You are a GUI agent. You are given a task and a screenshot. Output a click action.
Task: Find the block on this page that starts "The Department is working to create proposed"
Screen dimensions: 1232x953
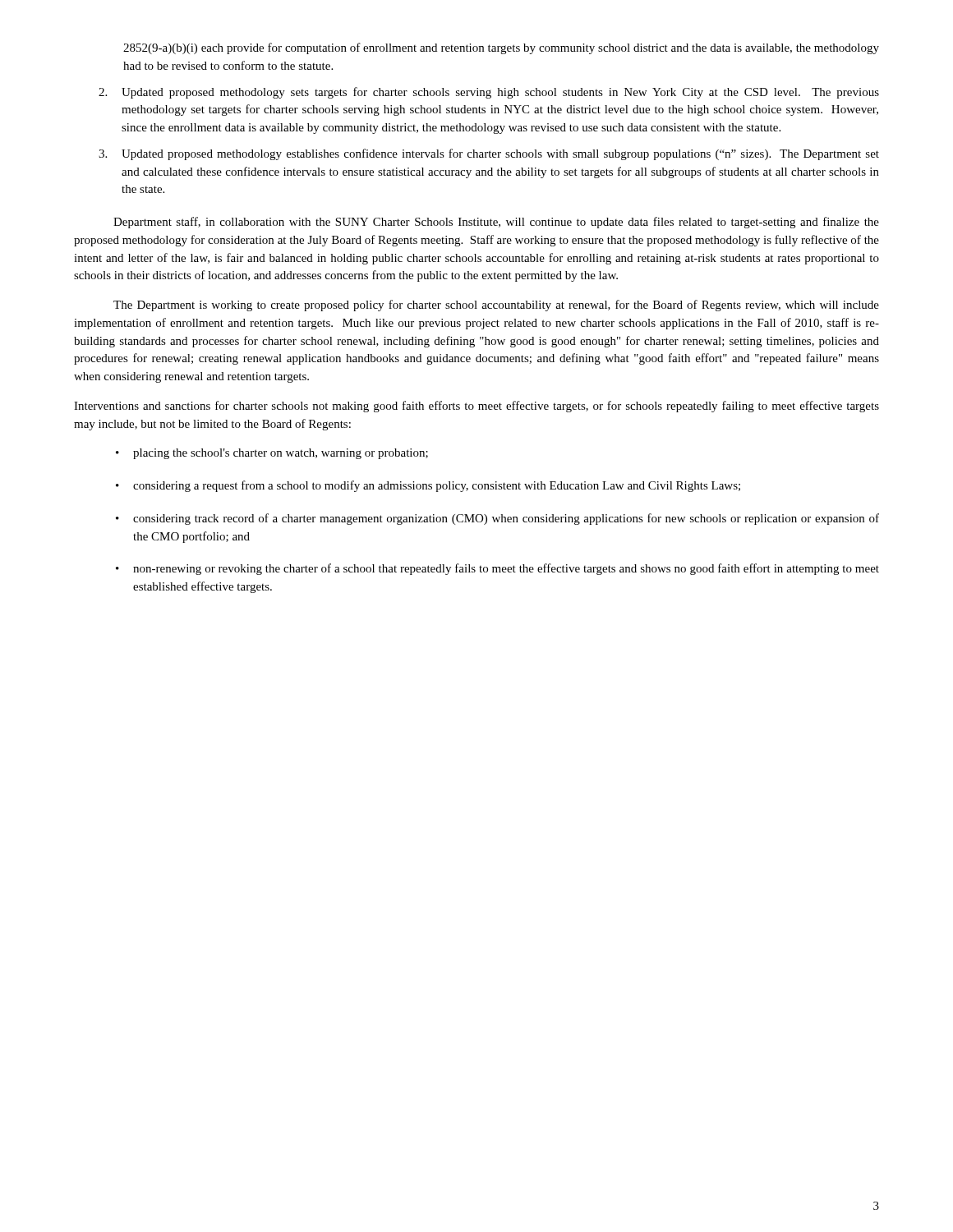click(476, 340)
